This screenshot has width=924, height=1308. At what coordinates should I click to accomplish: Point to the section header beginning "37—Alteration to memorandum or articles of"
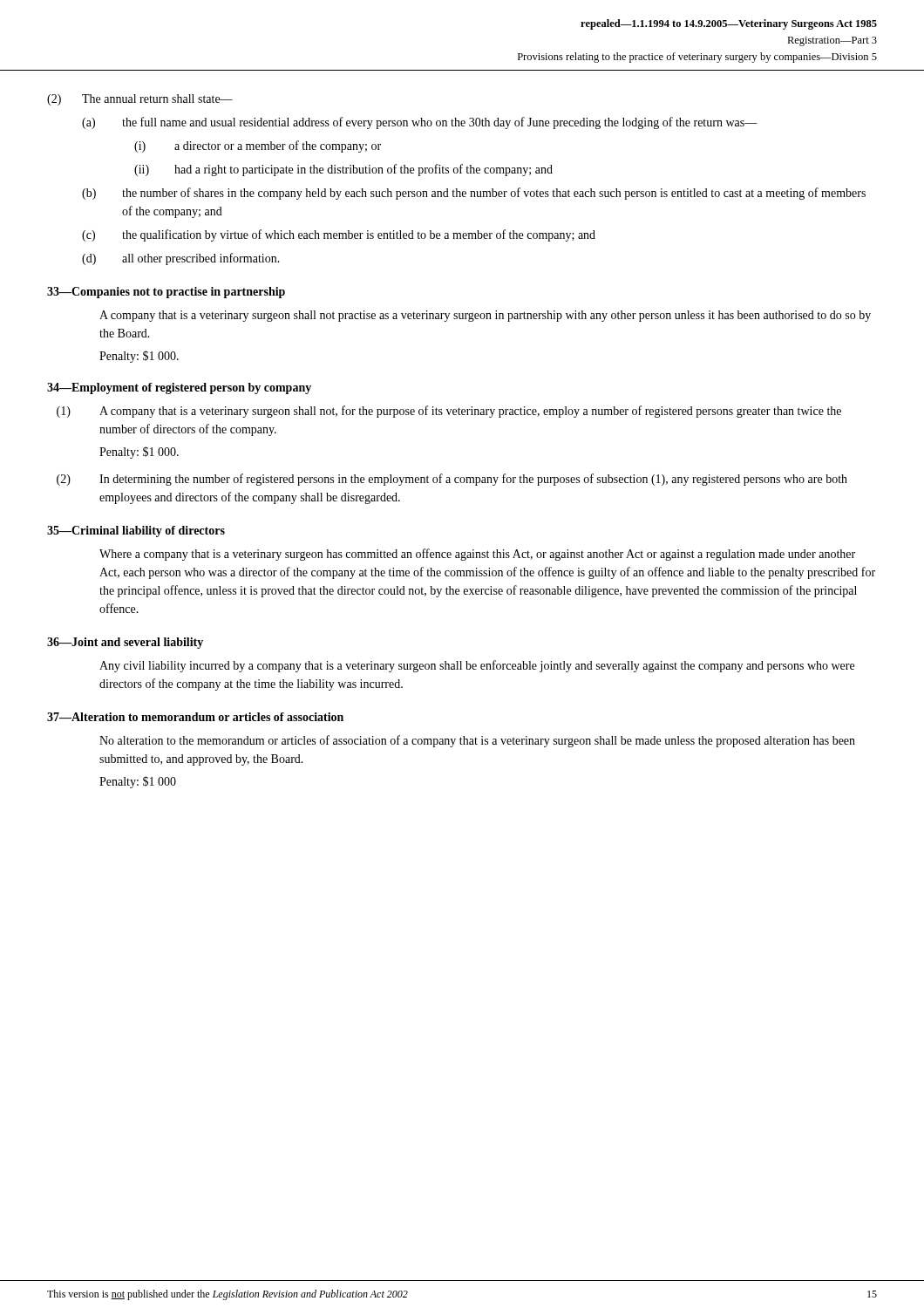pos(195,717)
